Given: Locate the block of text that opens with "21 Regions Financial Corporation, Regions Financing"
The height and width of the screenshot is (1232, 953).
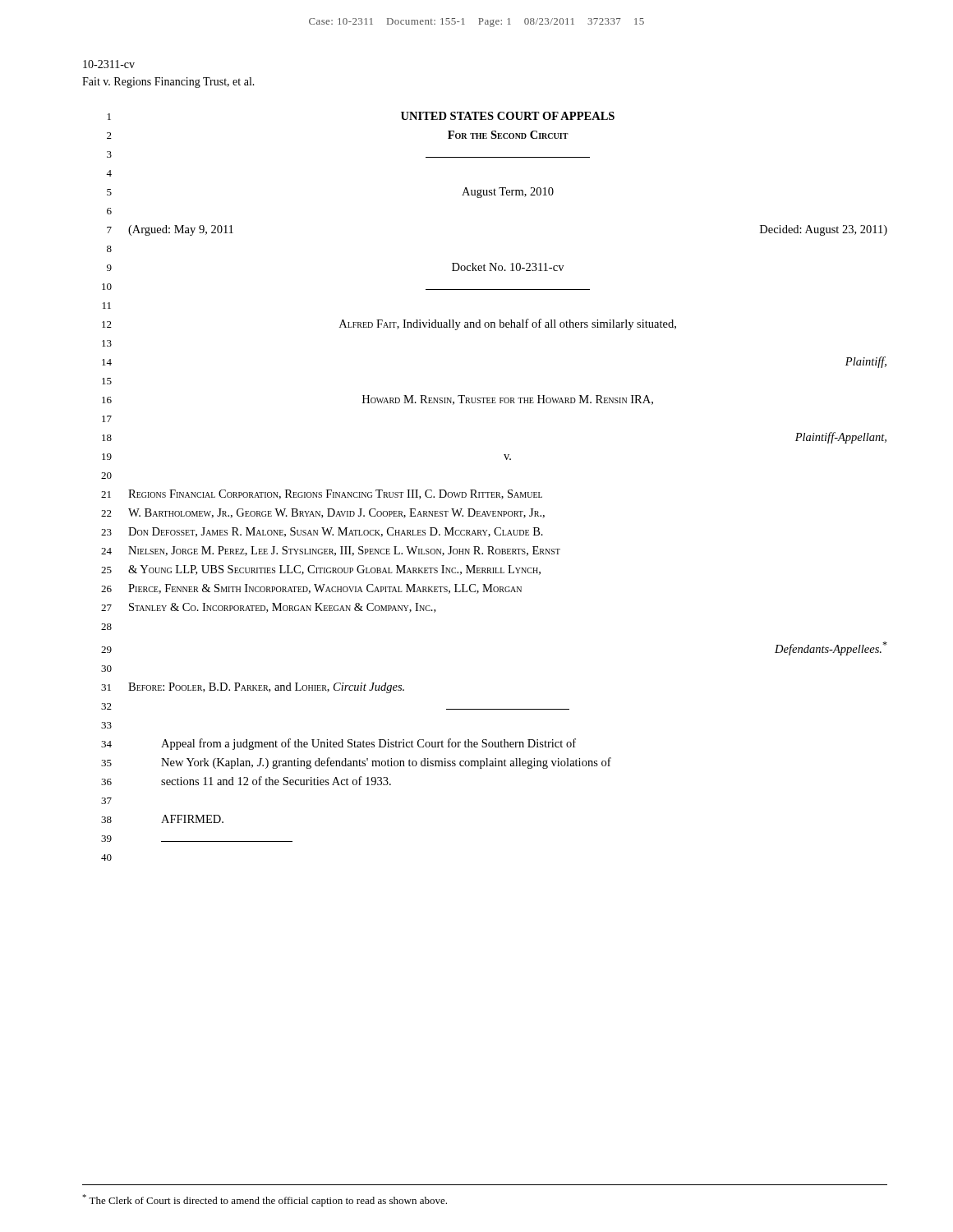Looking at the screenshot, I should [x=485, y=551].
